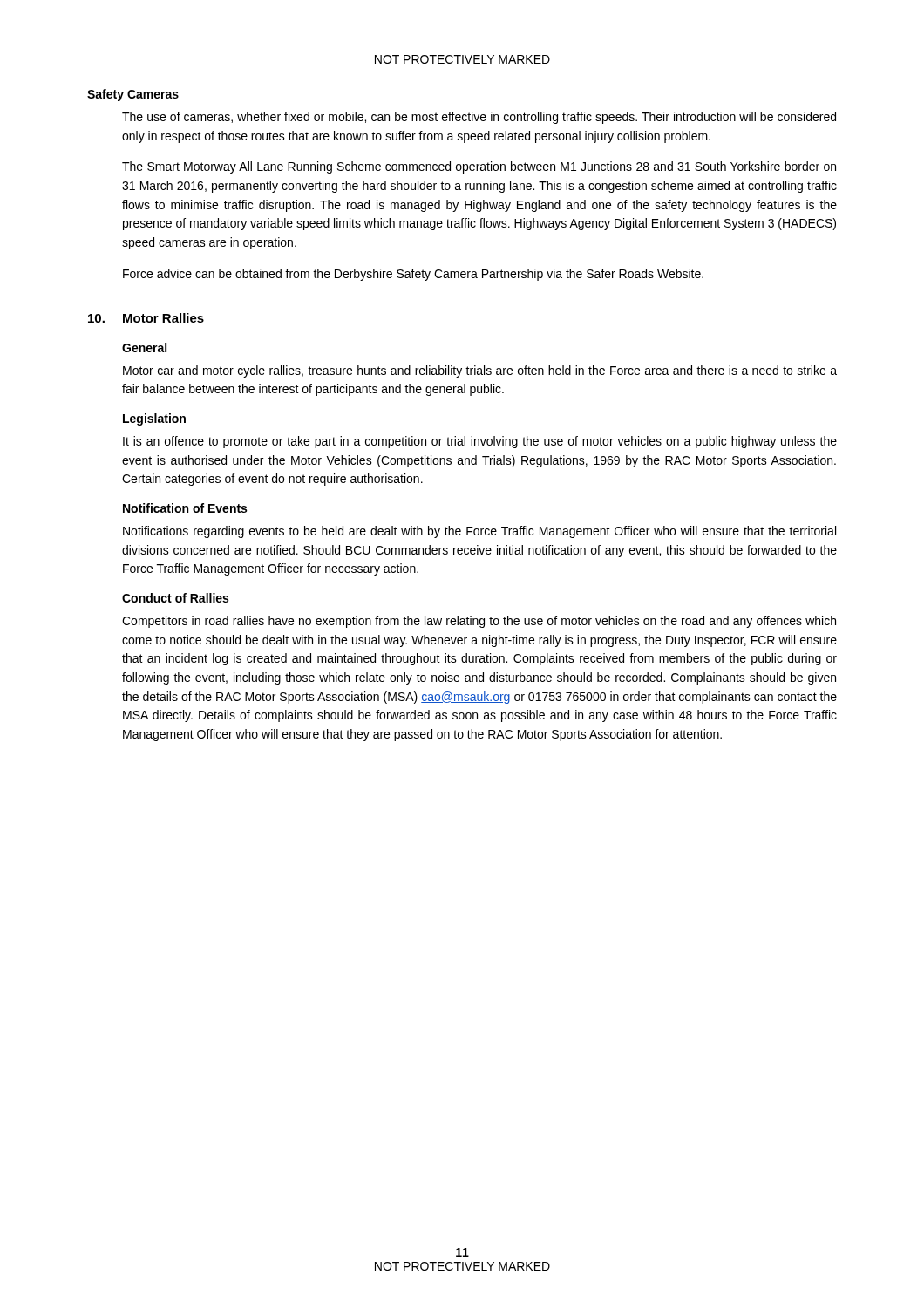
Task: Select the text block starting "The Smart Motorway All"
Action: [479, 205]
